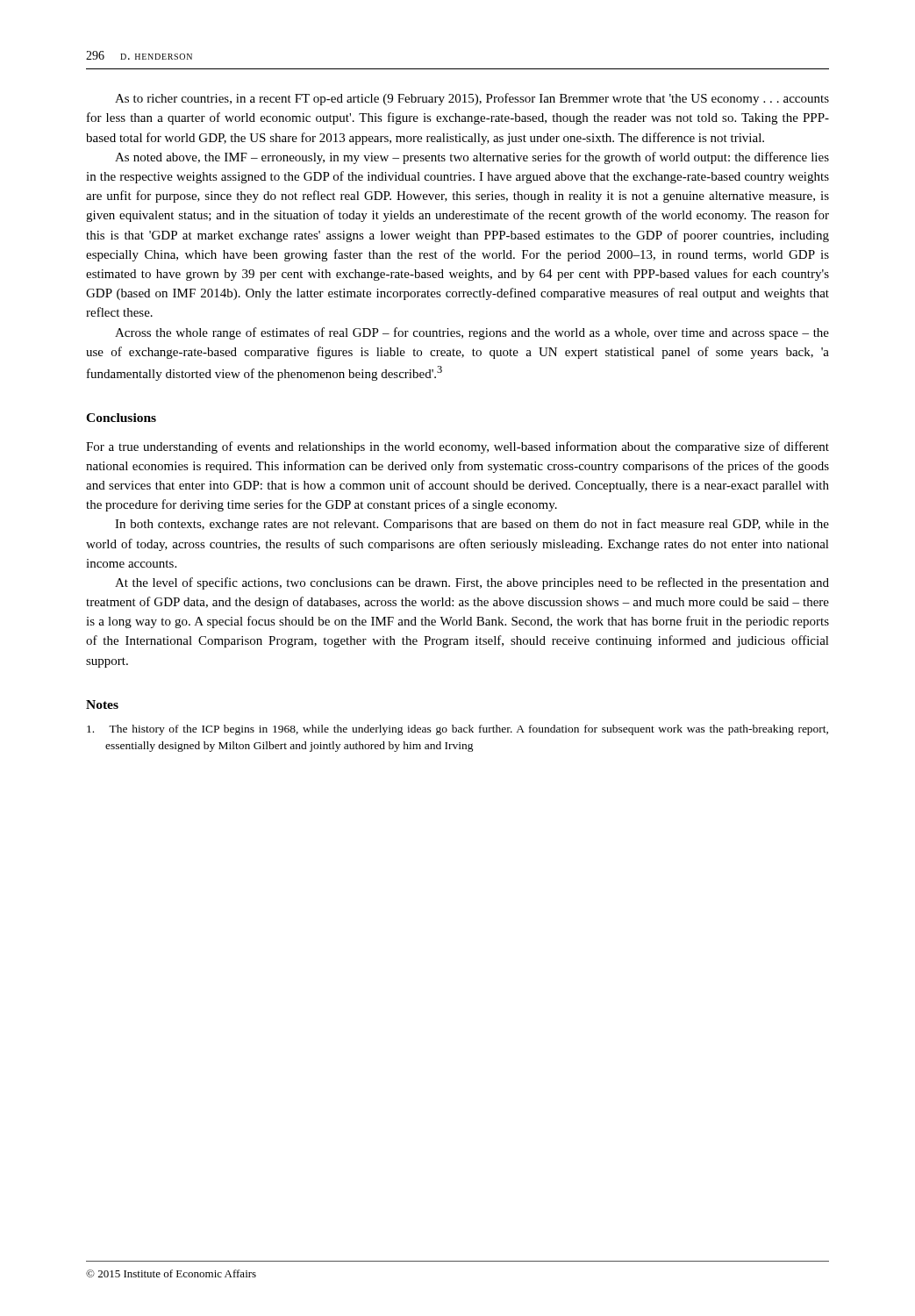The height and width of the screenshot is (1316, 915).
Task: Find the text block containing "As noted above,"
Action: 458,235
